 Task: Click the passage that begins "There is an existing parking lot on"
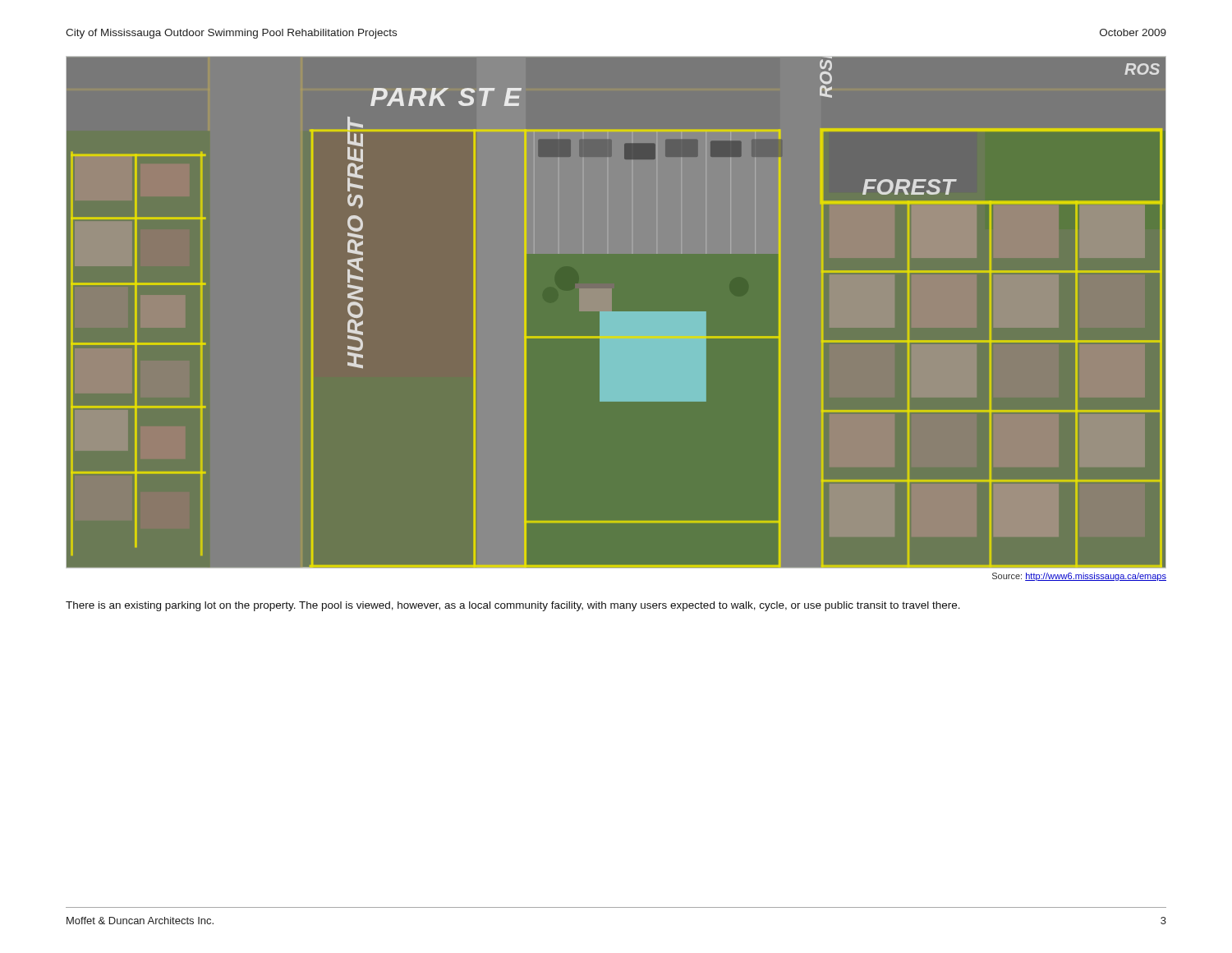(x=513, y=605)
